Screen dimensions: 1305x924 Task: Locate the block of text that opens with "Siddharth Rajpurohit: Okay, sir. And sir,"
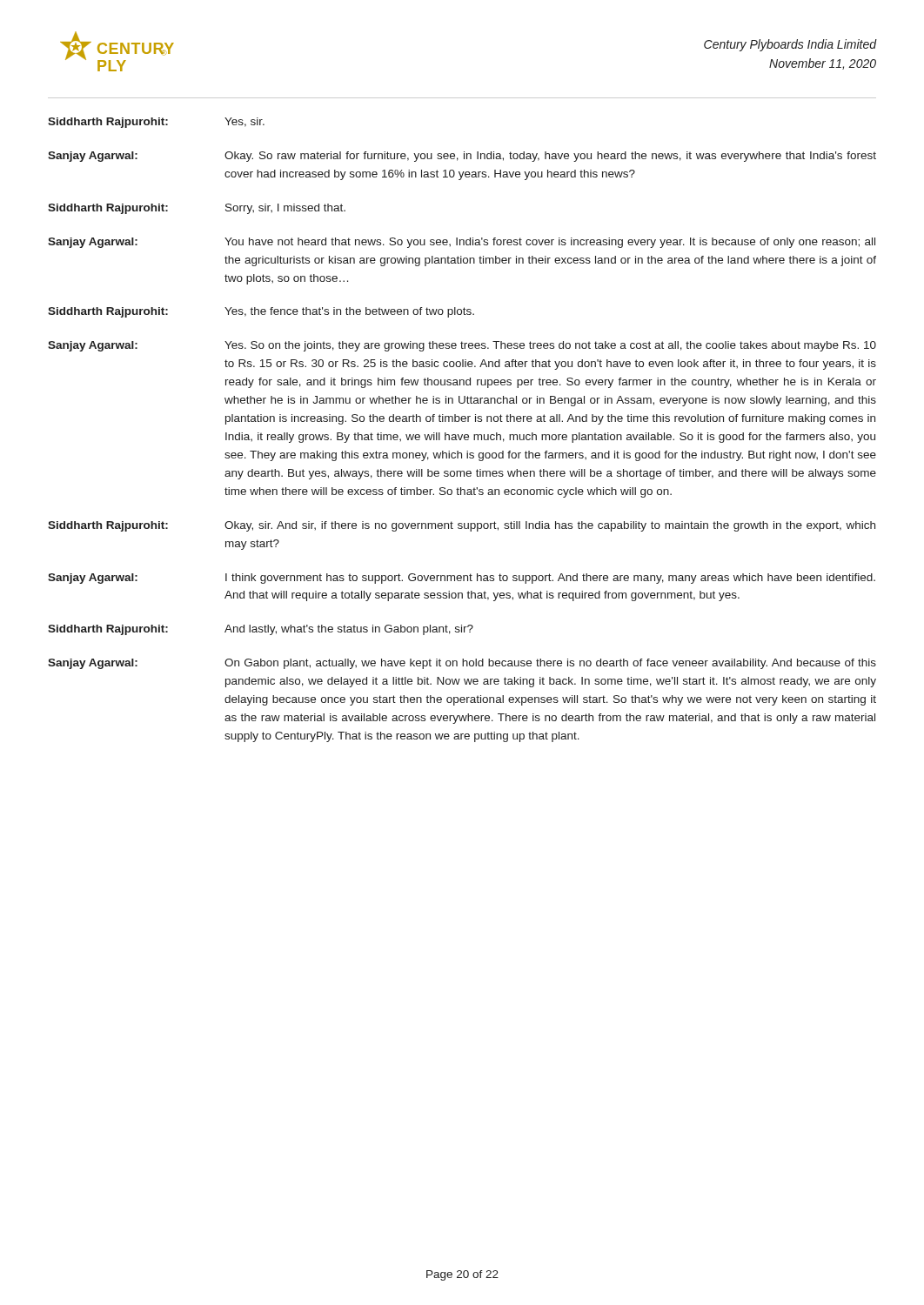[x=462, y=535]
